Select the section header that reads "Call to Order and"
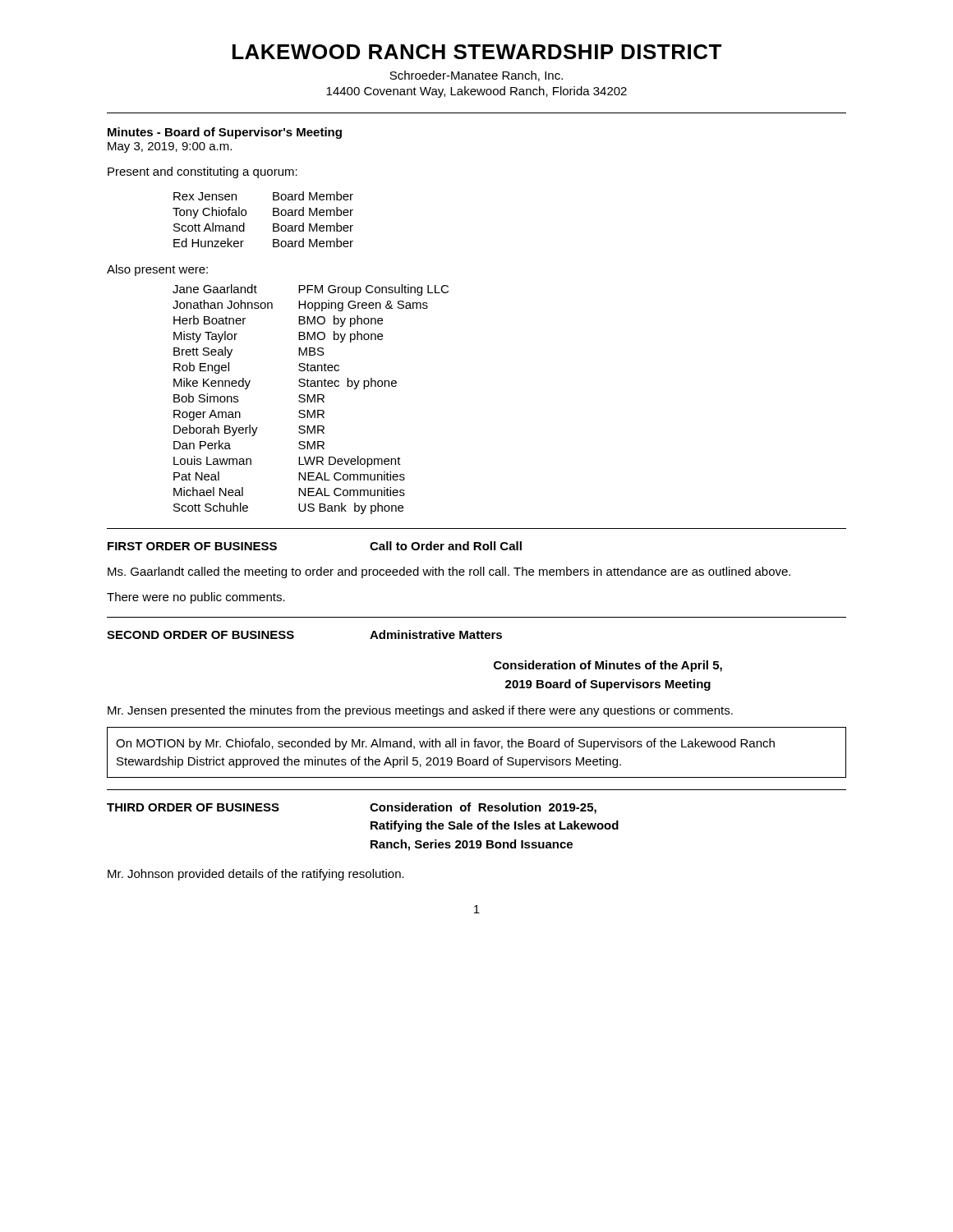The width and height of the screenshot is (953, 1232). click(446, 546)
